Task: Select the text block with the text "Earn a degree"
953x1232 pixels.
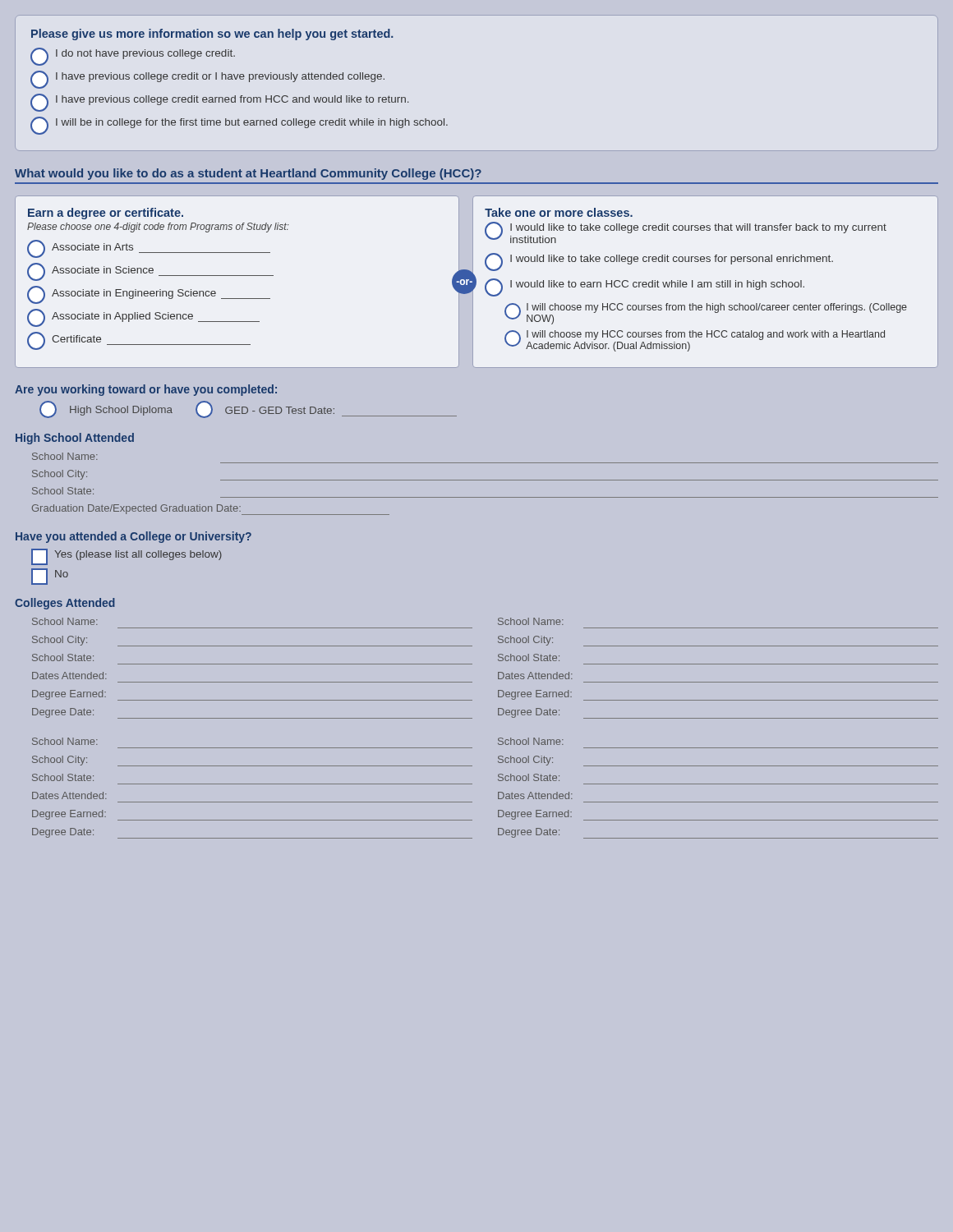Action: [243, 278]
